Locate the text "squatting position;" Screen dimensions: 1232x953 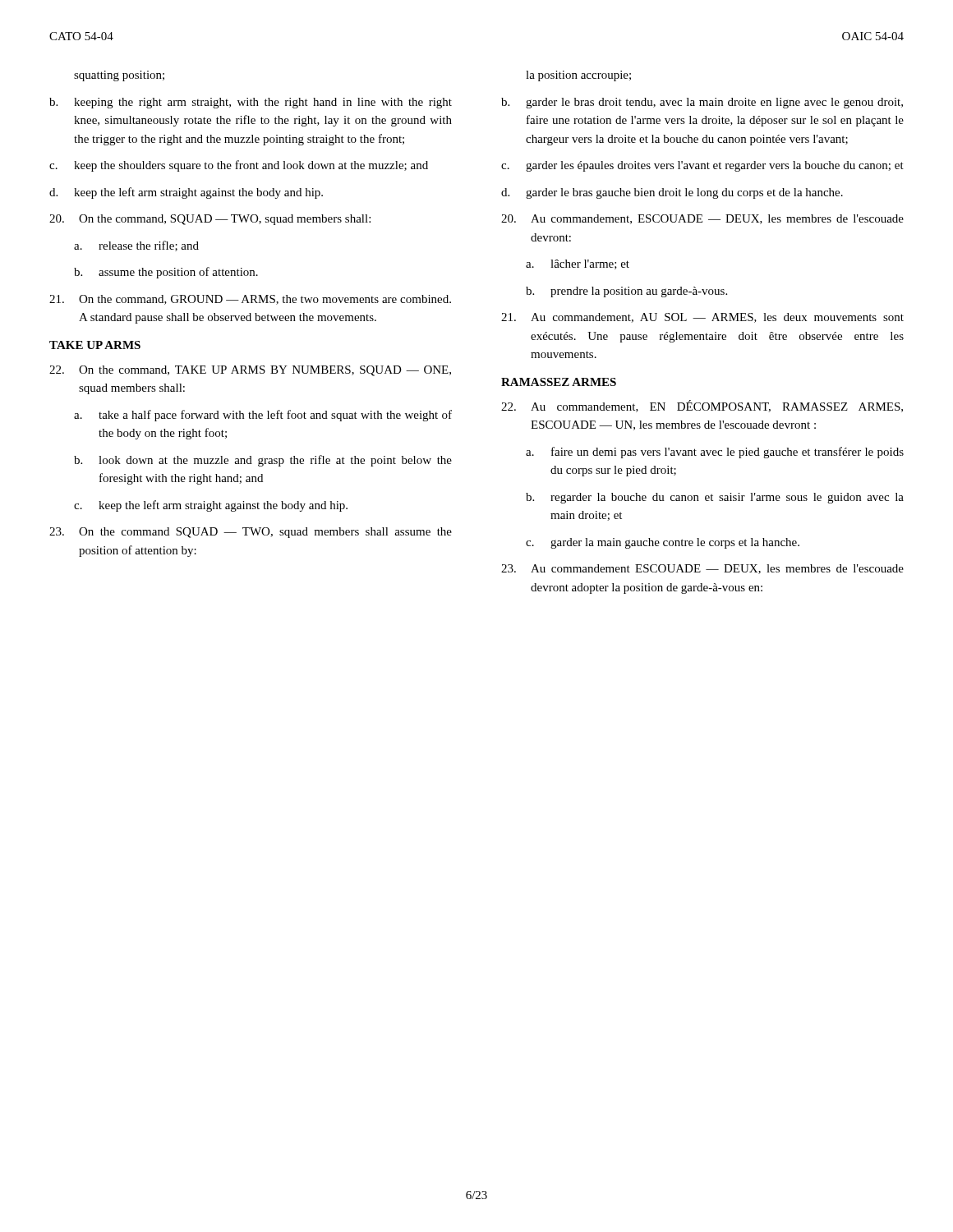point(119,76)
